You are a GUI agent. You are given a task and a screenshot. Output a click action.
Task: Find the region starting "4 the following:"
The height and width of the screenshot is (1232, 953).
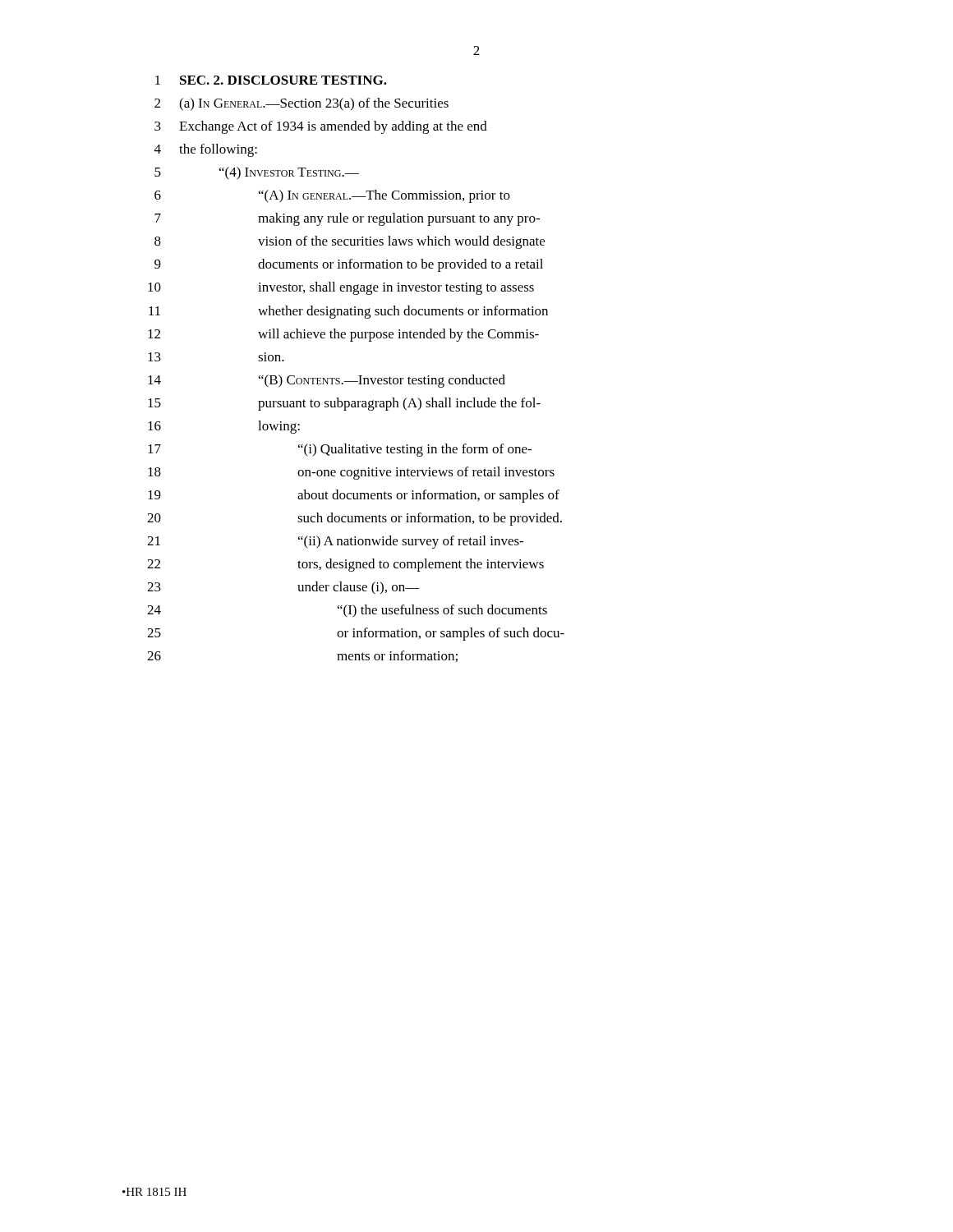click(x=206, y=150)
